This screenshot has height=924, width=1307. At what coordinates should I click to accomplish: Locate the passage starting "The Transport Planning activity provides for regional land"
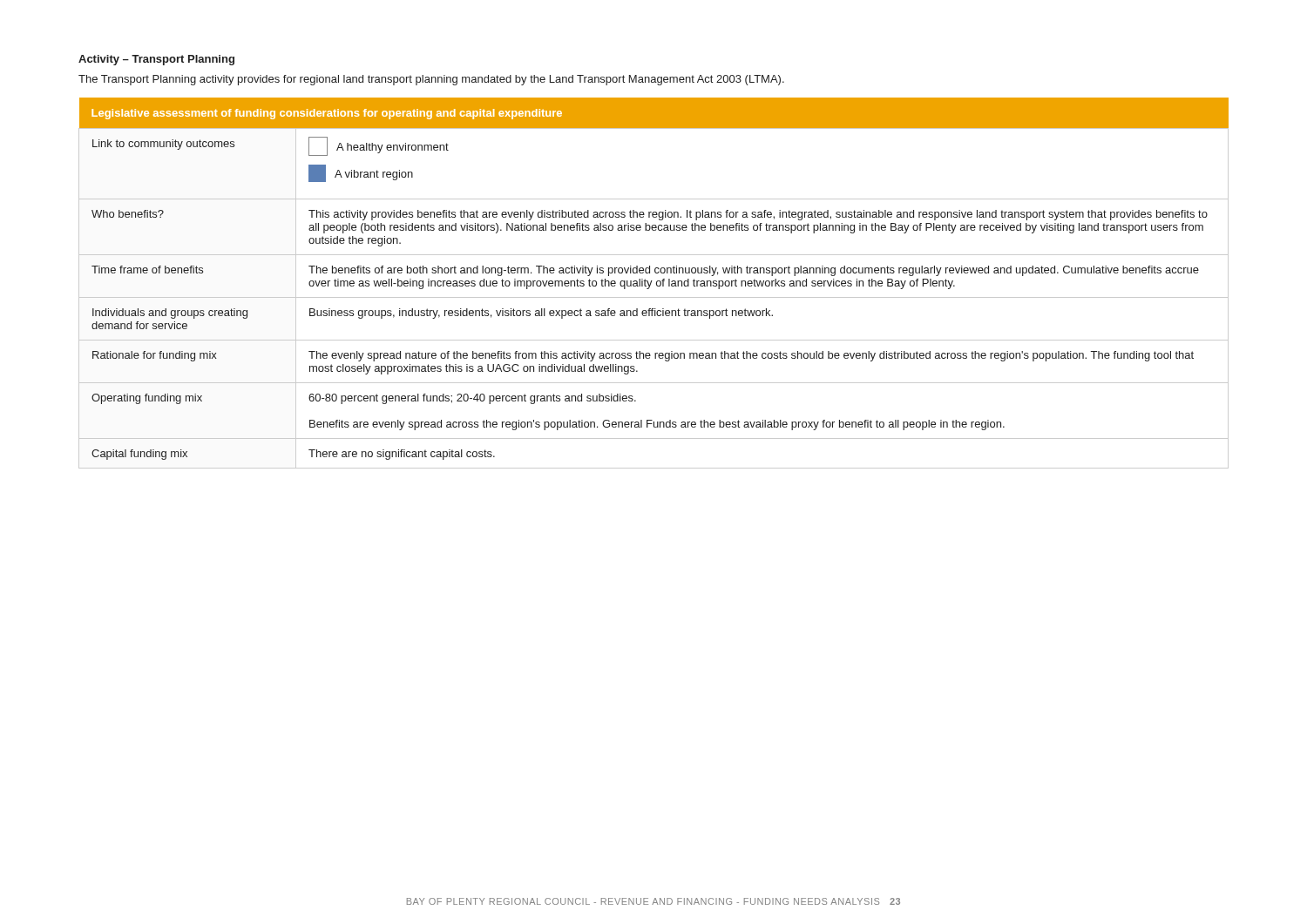[x=432, y=79]
